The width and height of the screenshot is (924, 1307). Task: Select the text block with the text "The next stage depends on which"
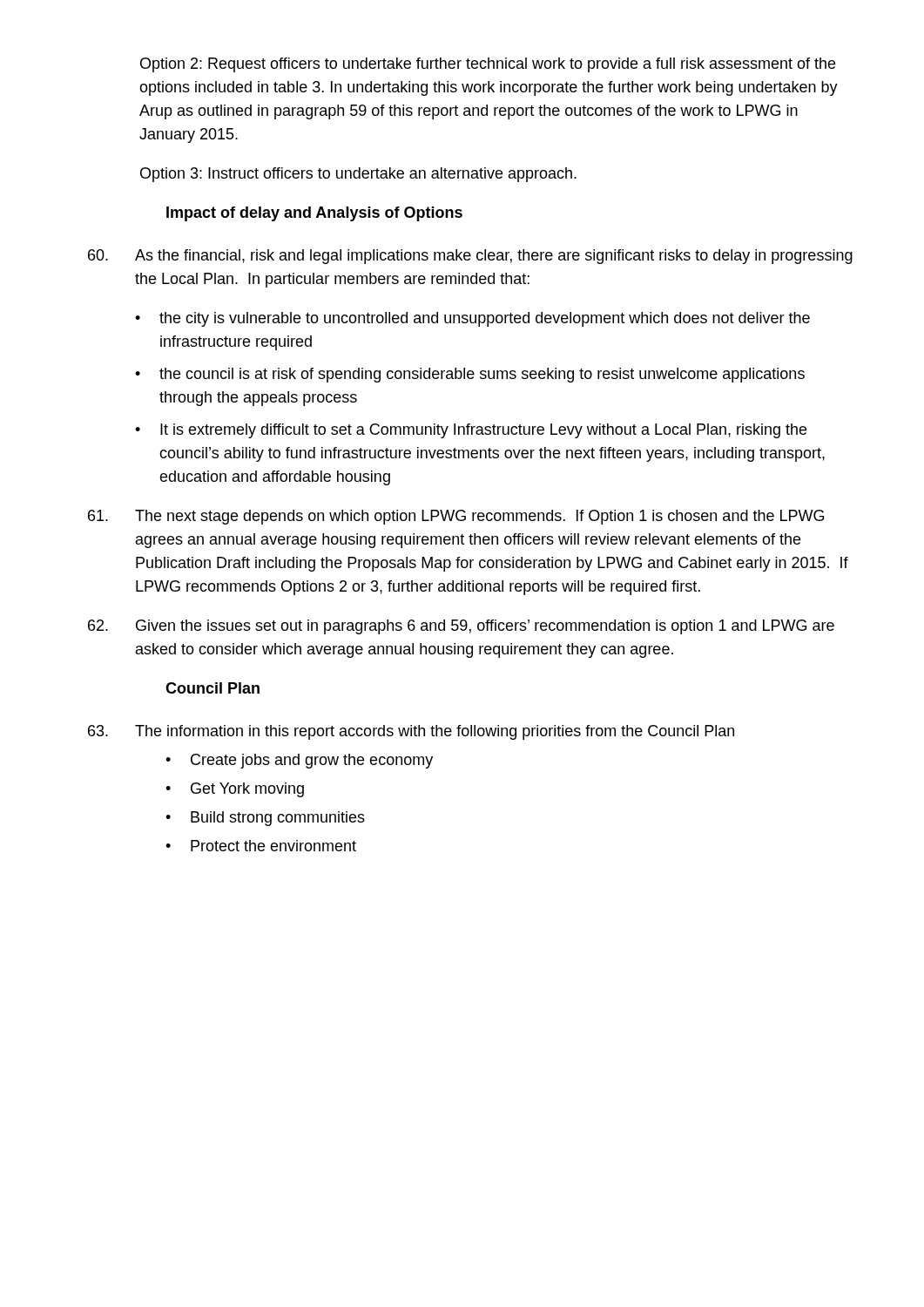pyautogui.click(x=471, y=552)
